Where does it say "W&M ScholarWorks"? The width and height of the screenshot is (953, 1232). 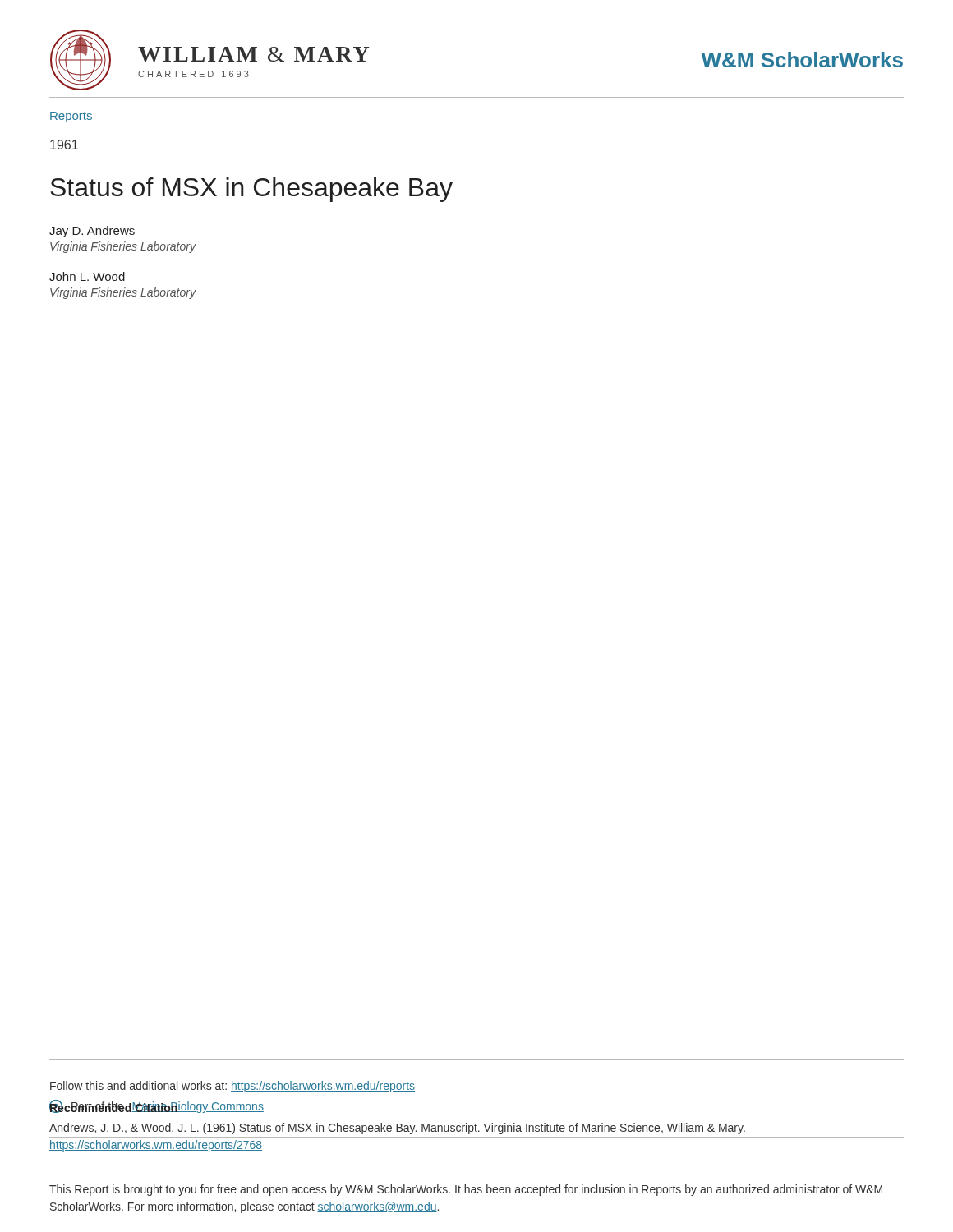(802, 60)
